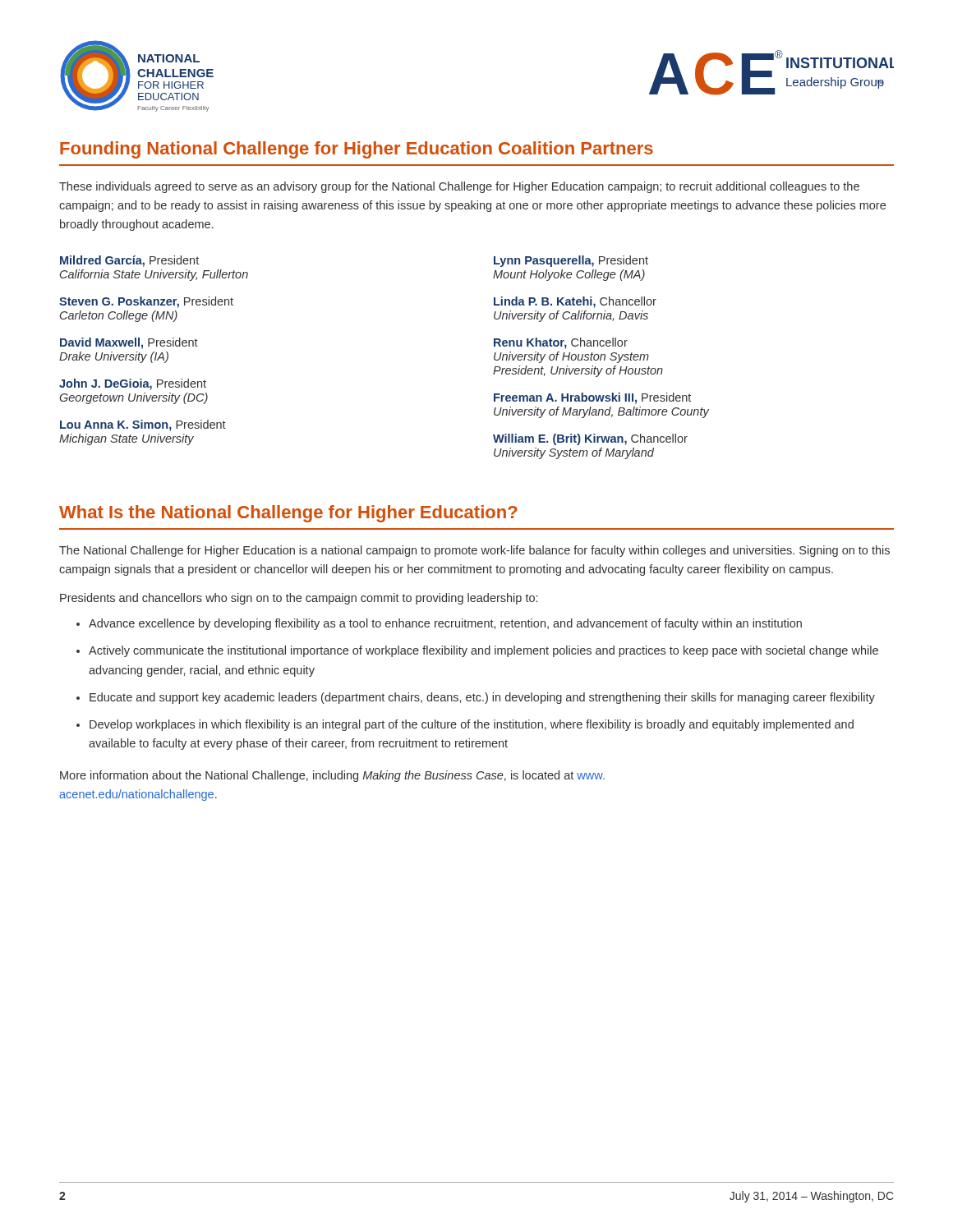This screenshot has height=1232, width=953.
Task: Locate the block of text that opens with "Freeman A. Hrabowski III,"
Action: click(x=693, y=404)
